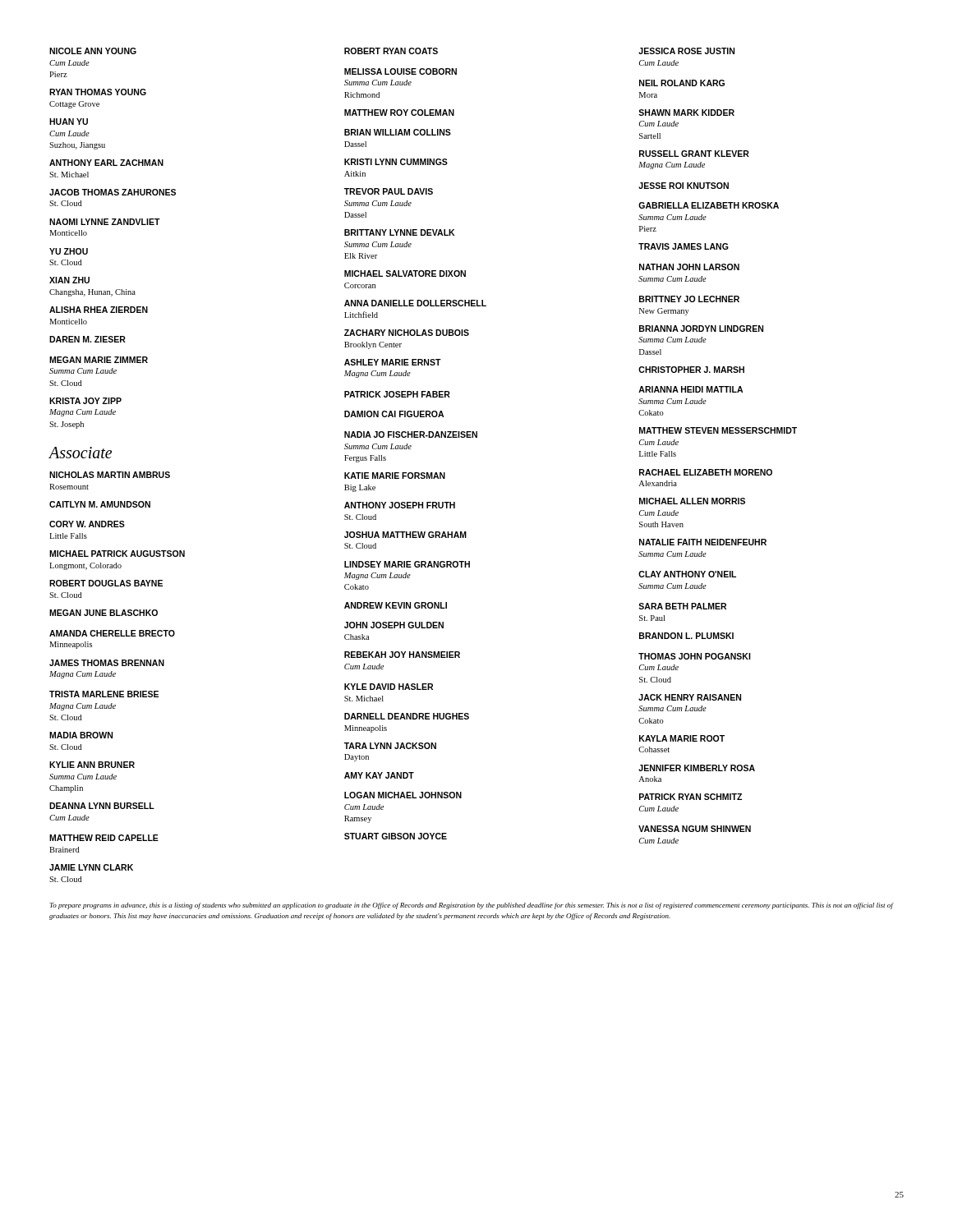
Task: Locate the block starting "LOGAN MICHAEL JOHNSON Cum Laude"
Action: point(403,795)
